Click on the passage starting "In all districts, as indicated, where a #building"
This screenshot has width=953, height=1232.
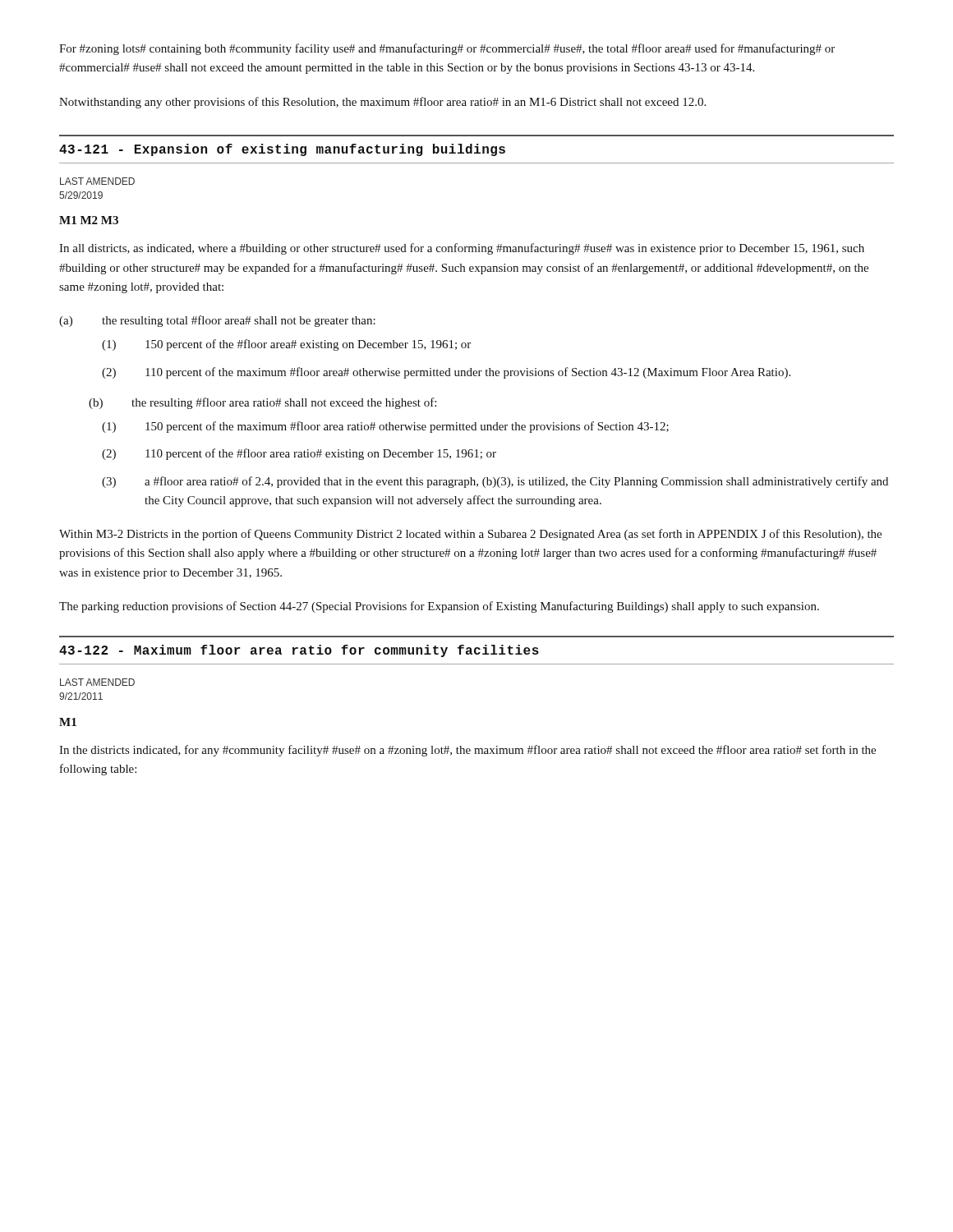point(464,267)
